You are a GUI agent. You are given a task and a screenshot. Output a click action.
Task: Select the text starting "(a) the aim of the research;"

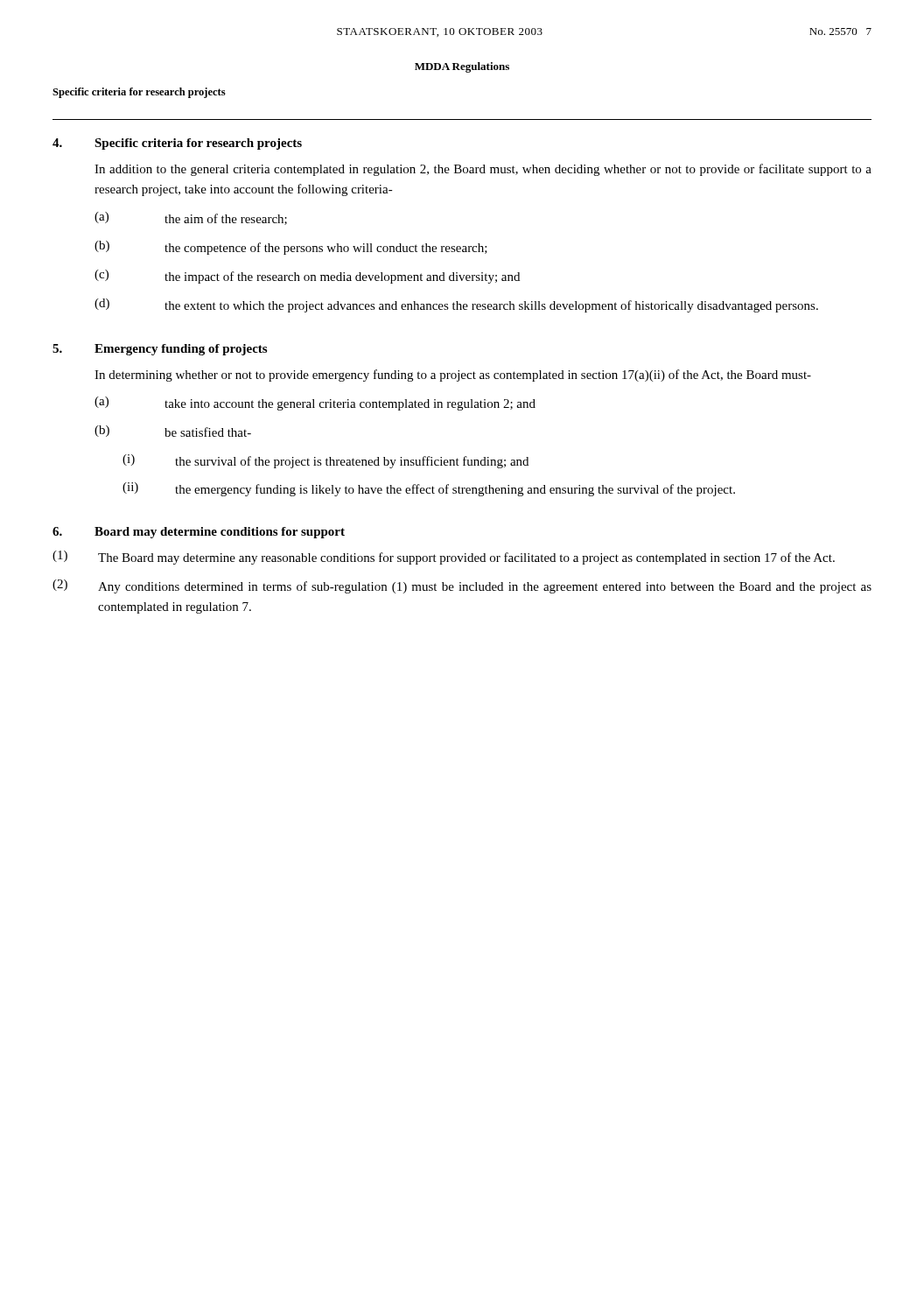pyautogui.click(x=191, y=218)
